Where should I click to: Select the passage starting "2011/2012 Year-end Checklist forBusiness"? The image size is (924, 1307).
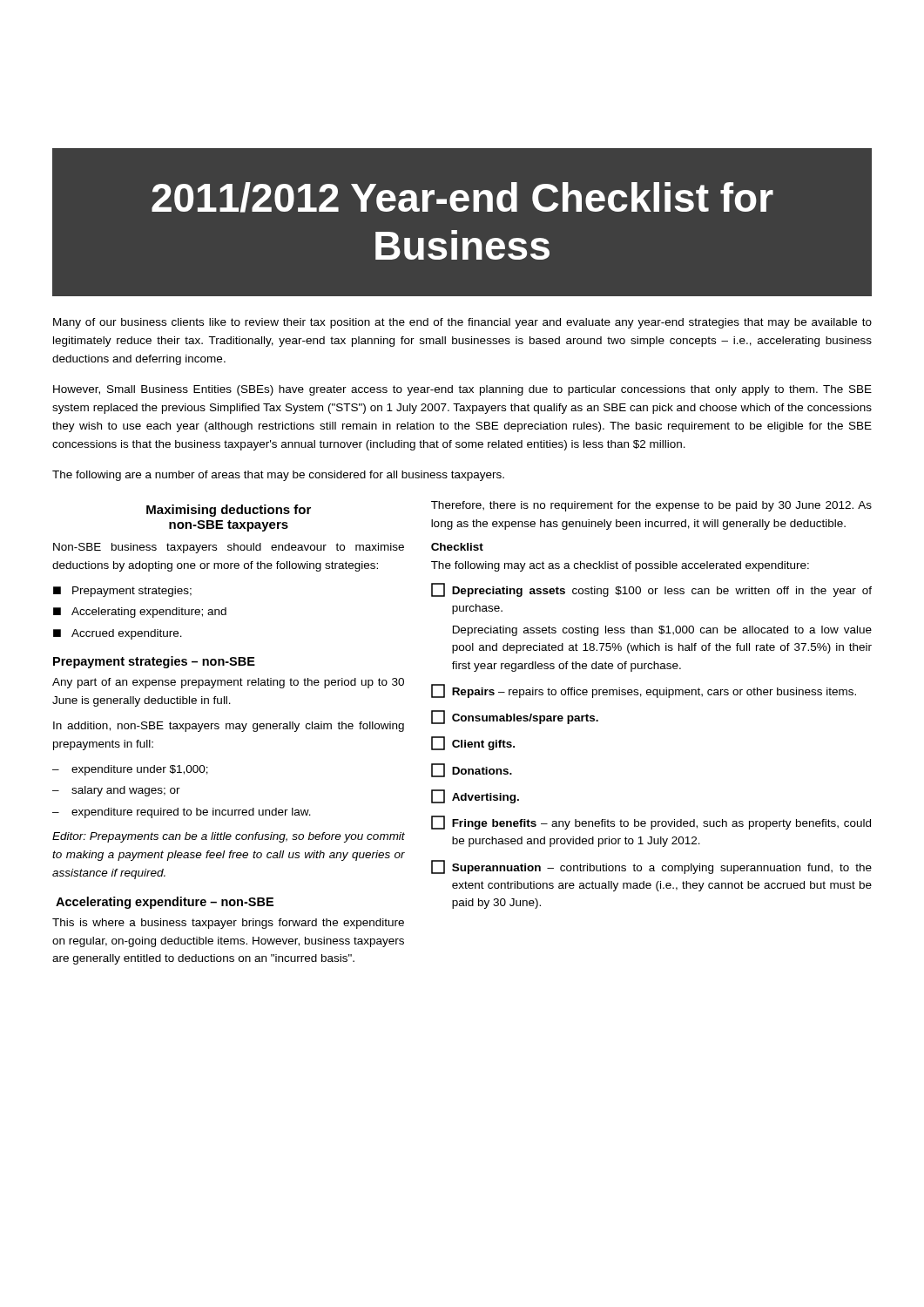point(462,222)
